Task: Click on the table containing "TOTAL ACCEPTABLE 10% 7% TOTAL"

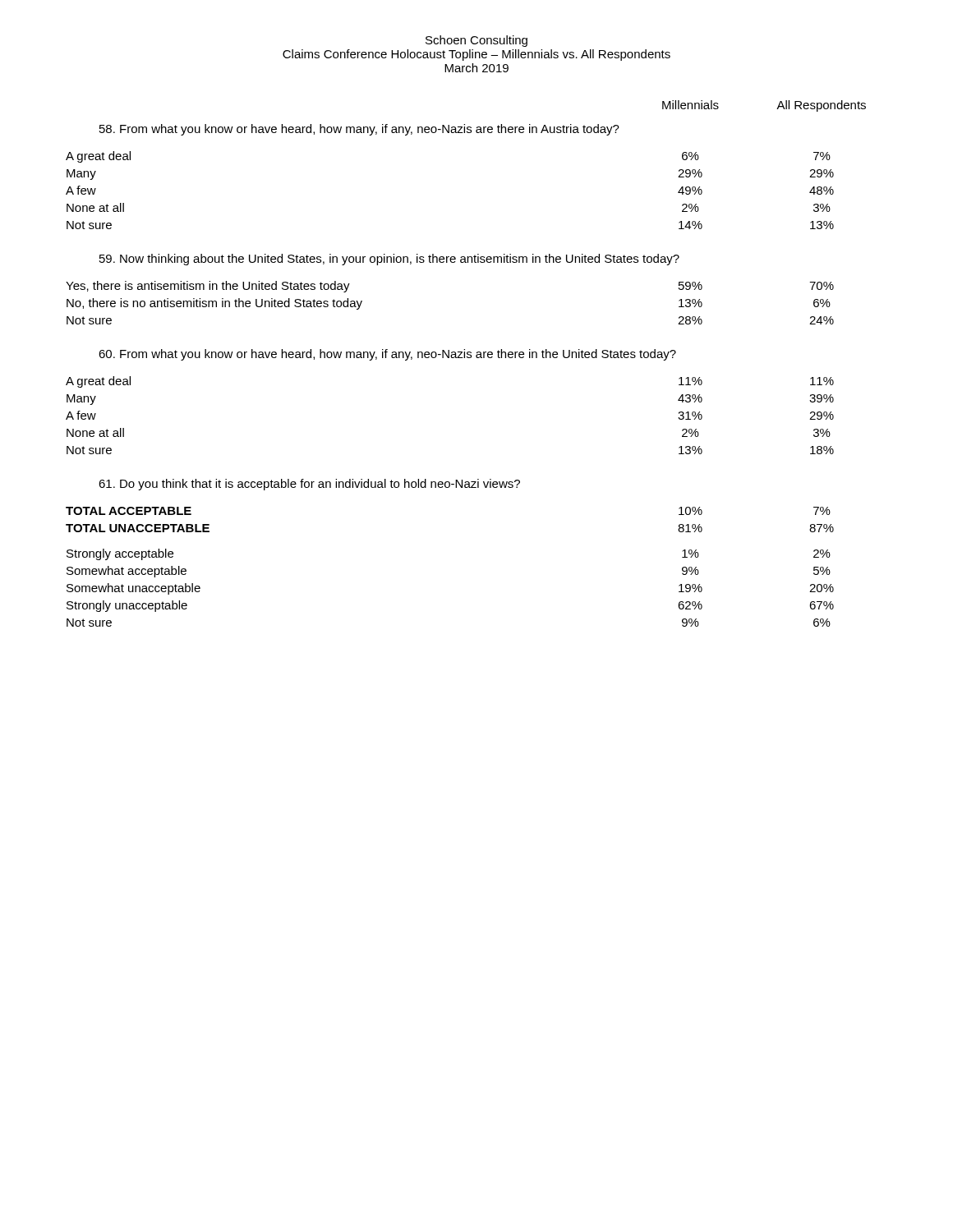Action: [x=476, y=566]
